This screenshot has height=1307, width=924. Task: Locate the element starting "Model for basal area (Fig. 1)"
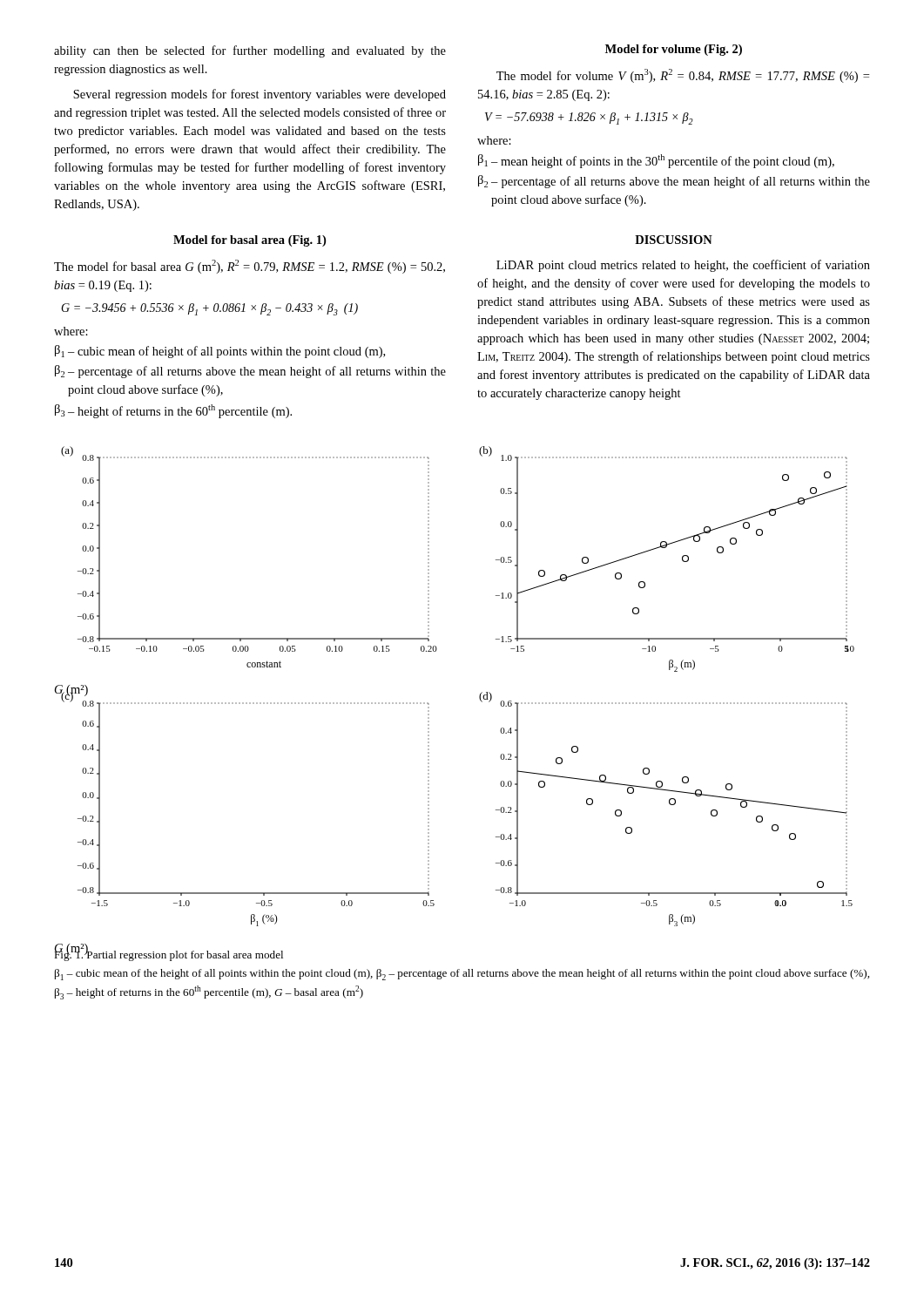click(x=250, y=240)
